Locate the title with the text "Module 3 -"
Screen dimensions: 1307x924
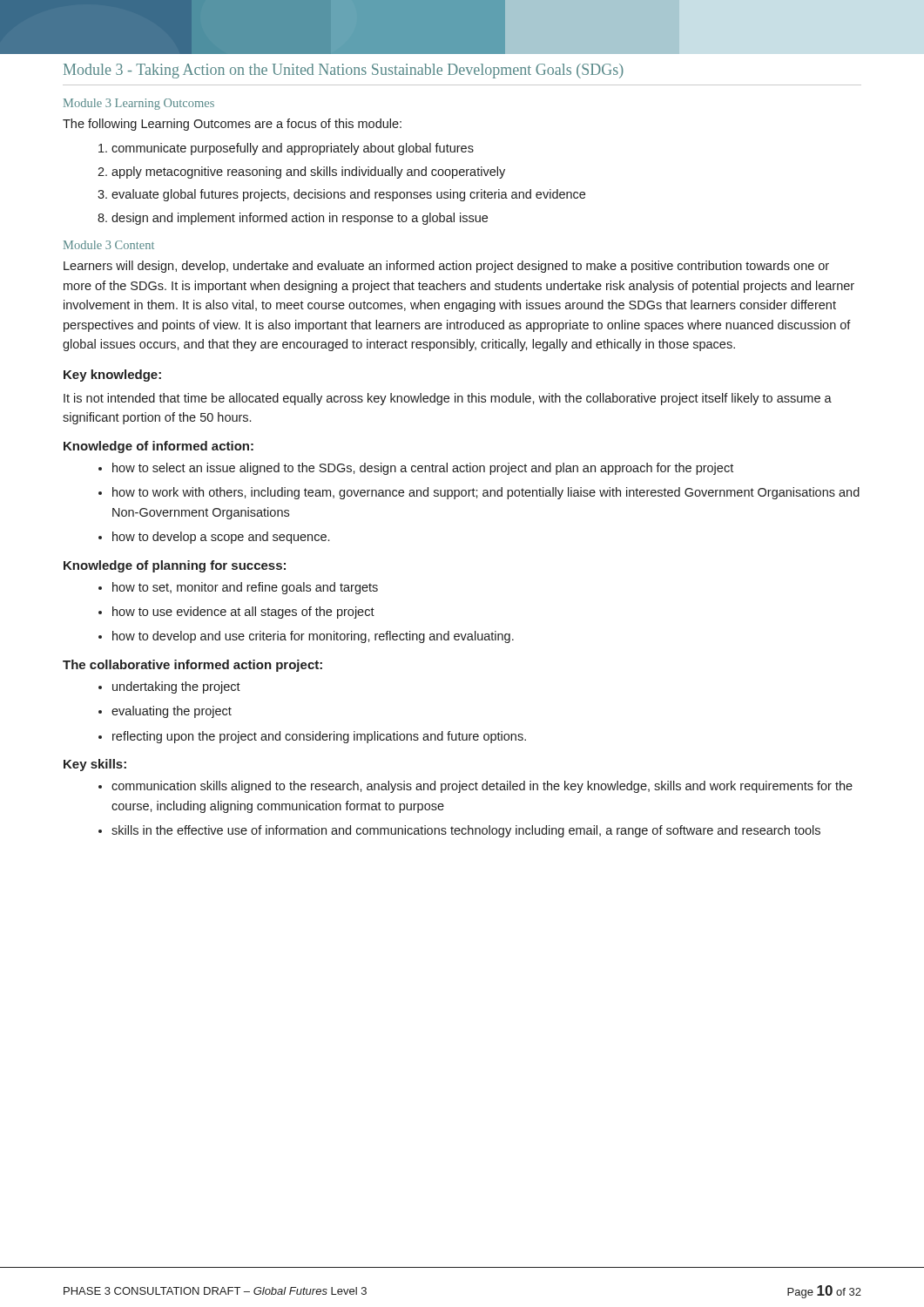click(343, 70)
